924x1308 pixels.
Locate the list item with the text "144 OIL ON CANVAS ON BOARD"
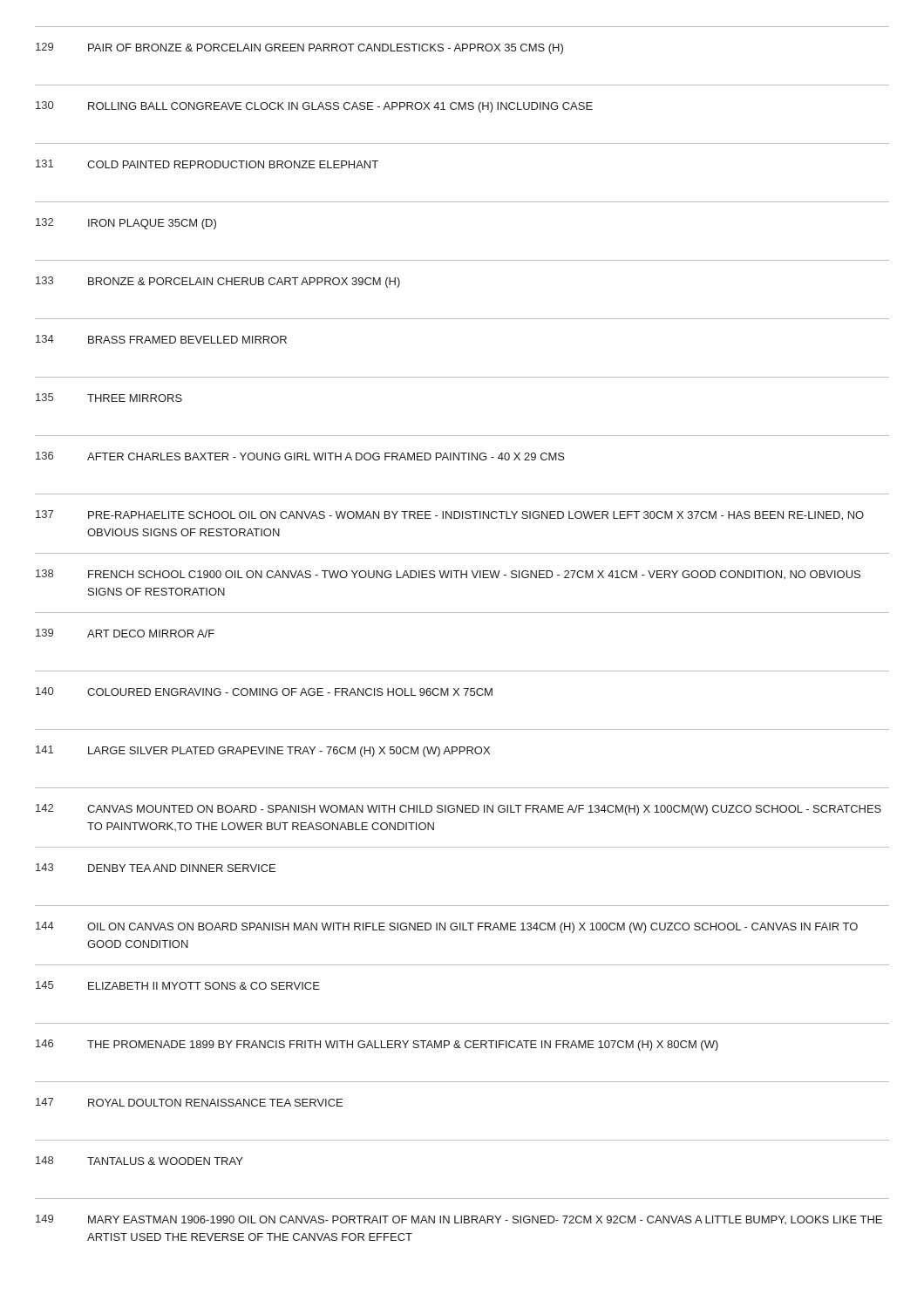tap(462, 935)
